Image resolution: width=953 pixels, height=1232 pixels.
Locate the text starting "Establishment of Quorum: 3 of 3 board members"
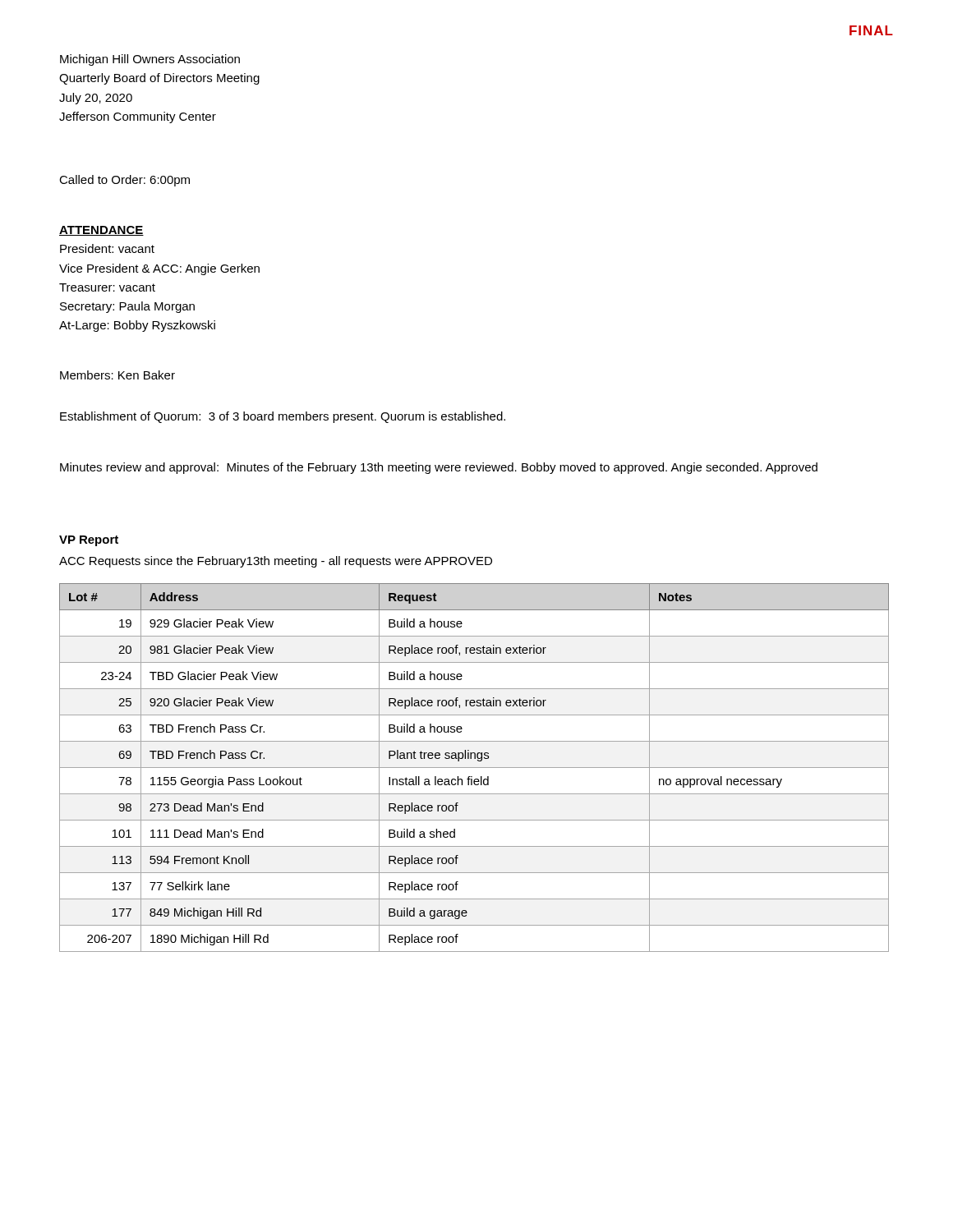[x=283, y=416]
